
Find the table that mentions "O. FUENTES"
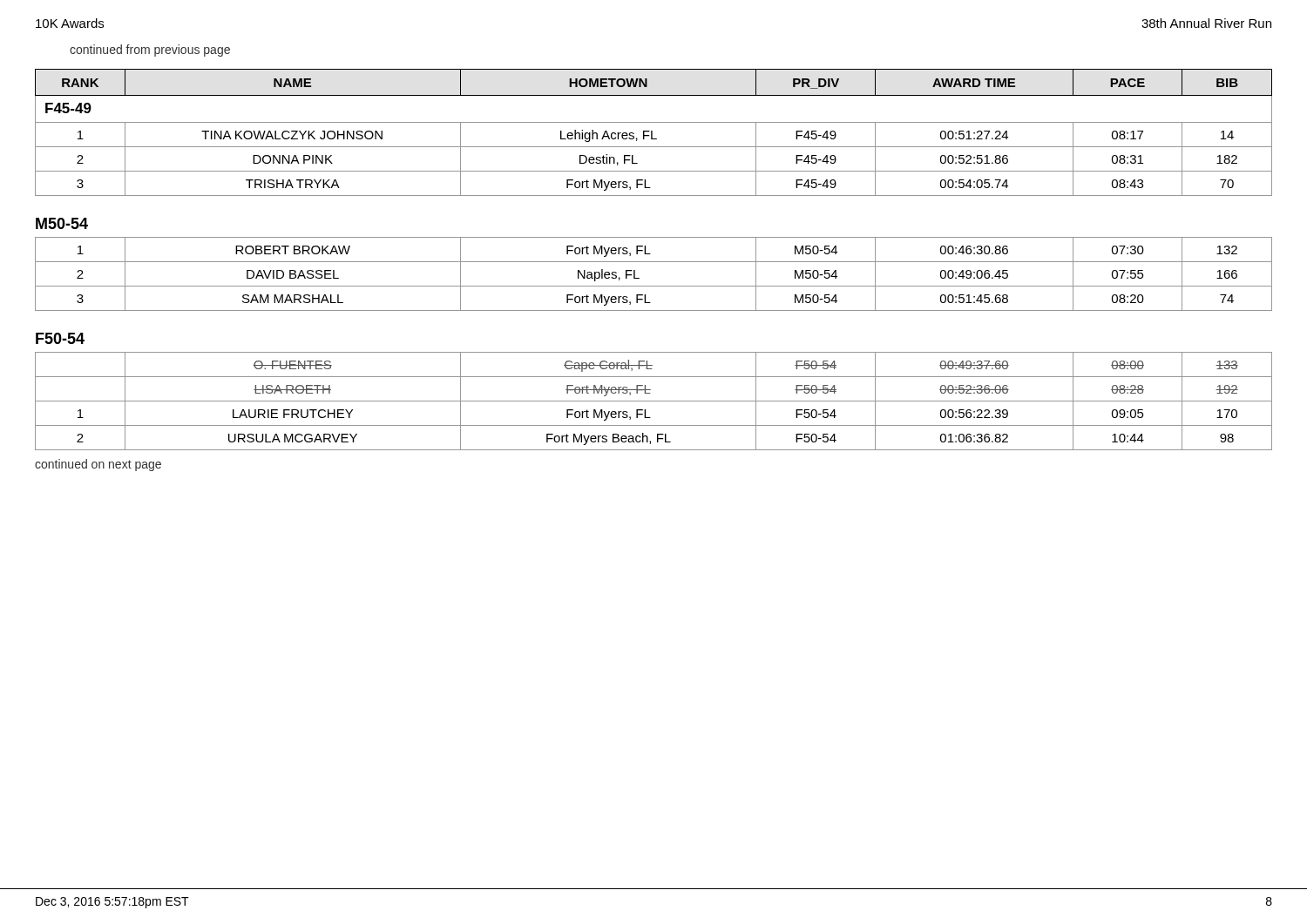coord(654,401)
